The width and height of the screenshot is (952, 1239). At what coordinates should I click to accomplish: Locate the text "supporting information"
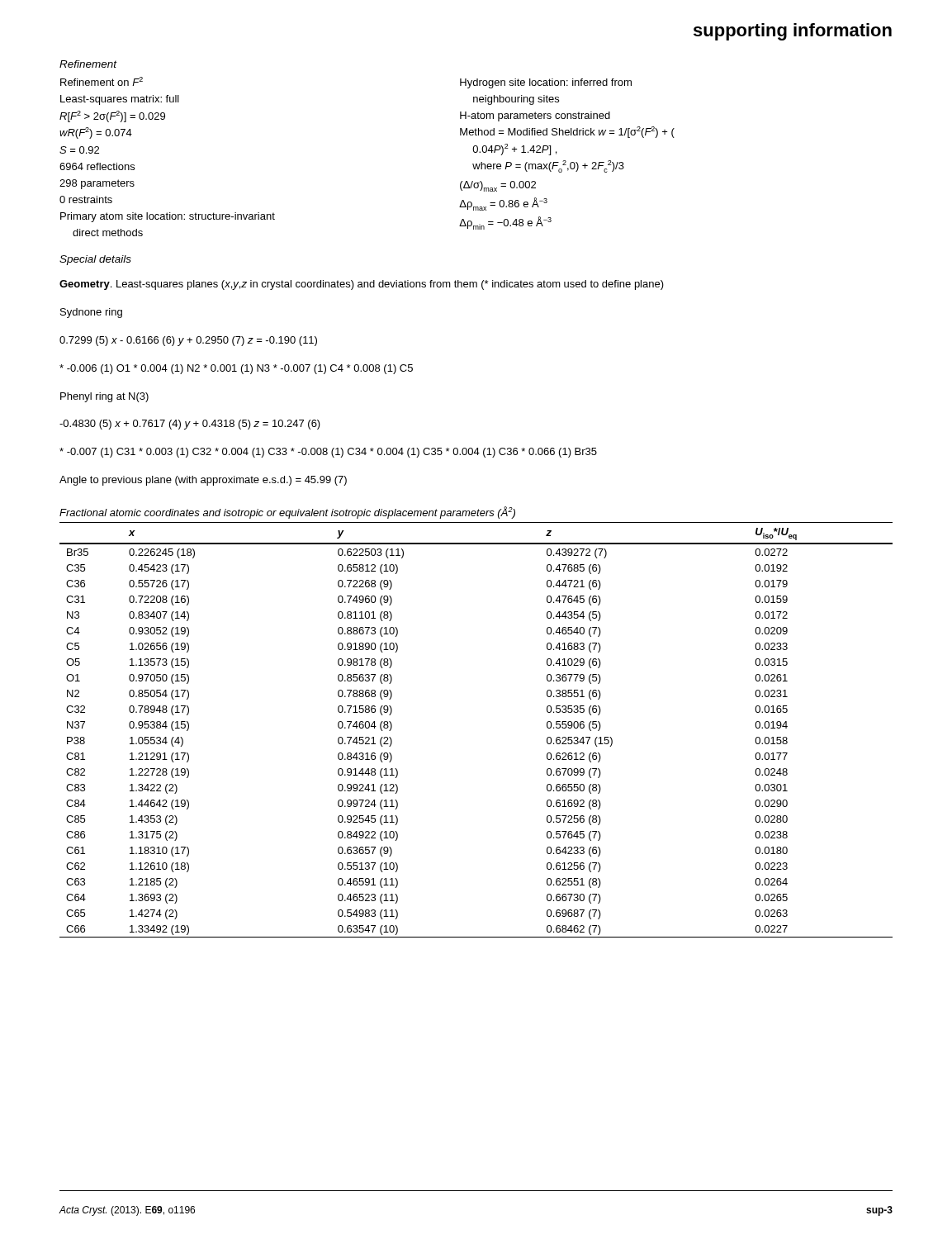click(793, 30)
